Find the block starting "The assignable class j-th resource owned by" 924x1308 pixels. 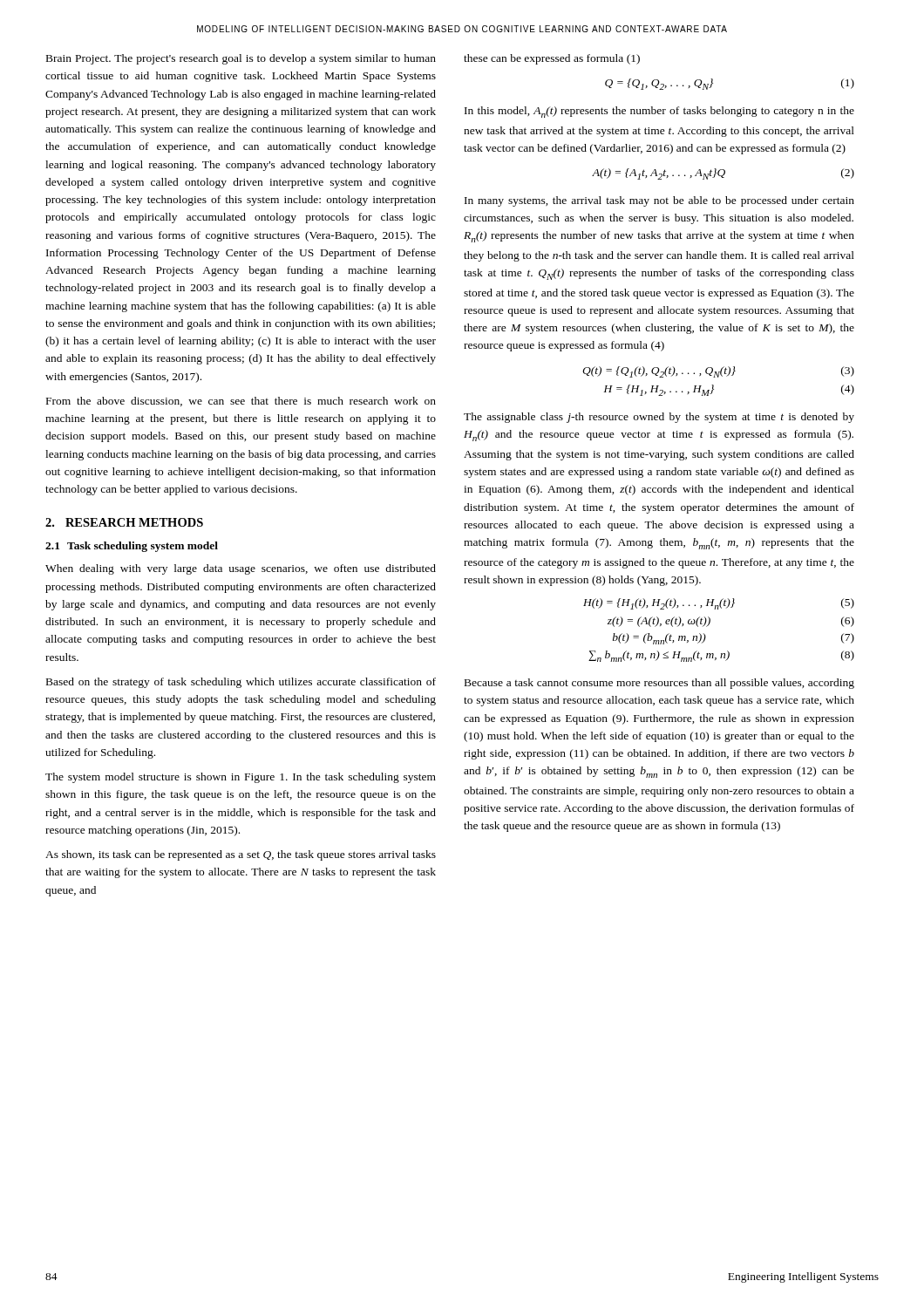pyautogui.click(x=659, y=498)
